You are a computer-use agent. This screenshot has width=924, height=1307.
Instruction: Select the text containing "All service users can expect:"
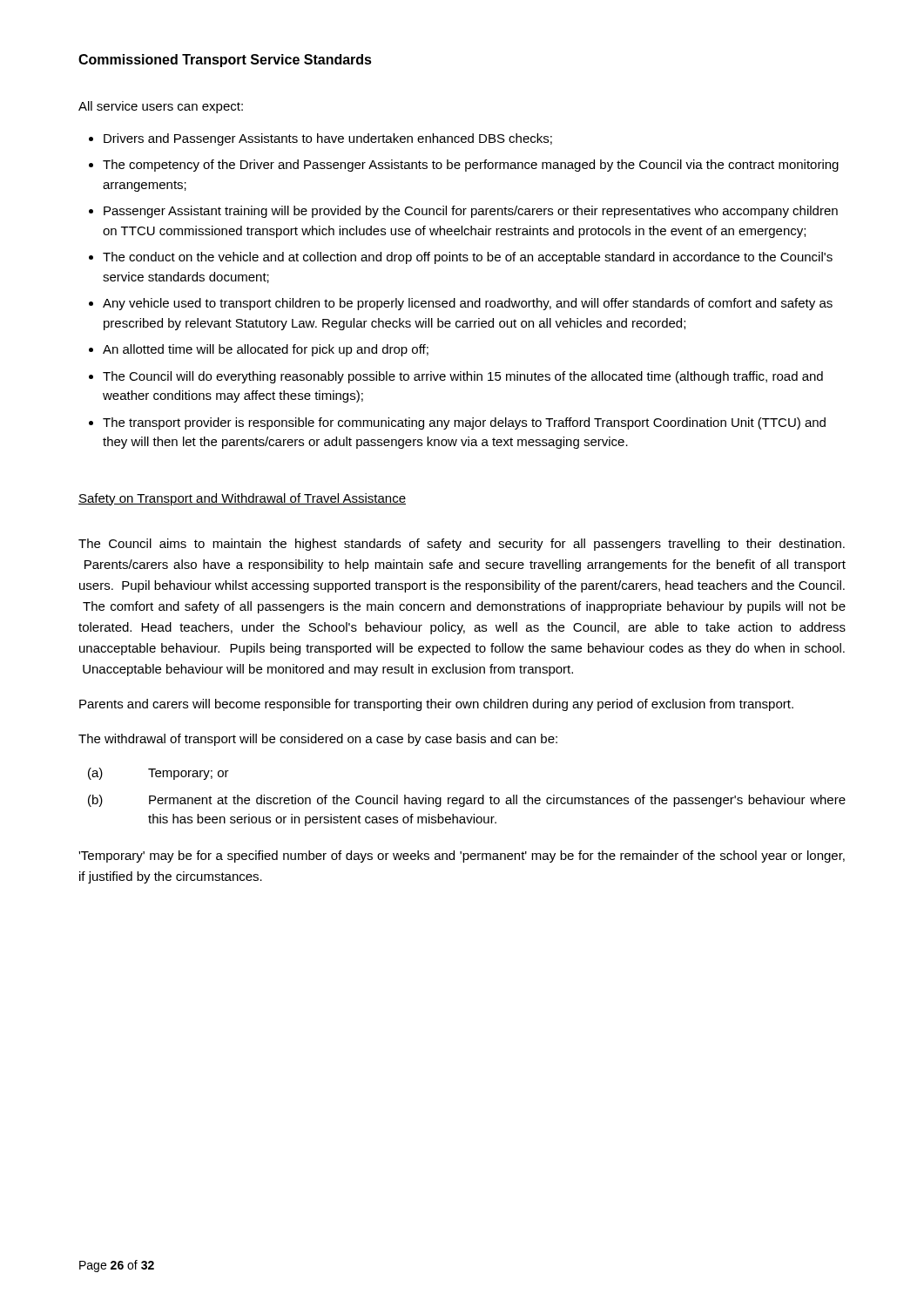click(x=161, y=107)
